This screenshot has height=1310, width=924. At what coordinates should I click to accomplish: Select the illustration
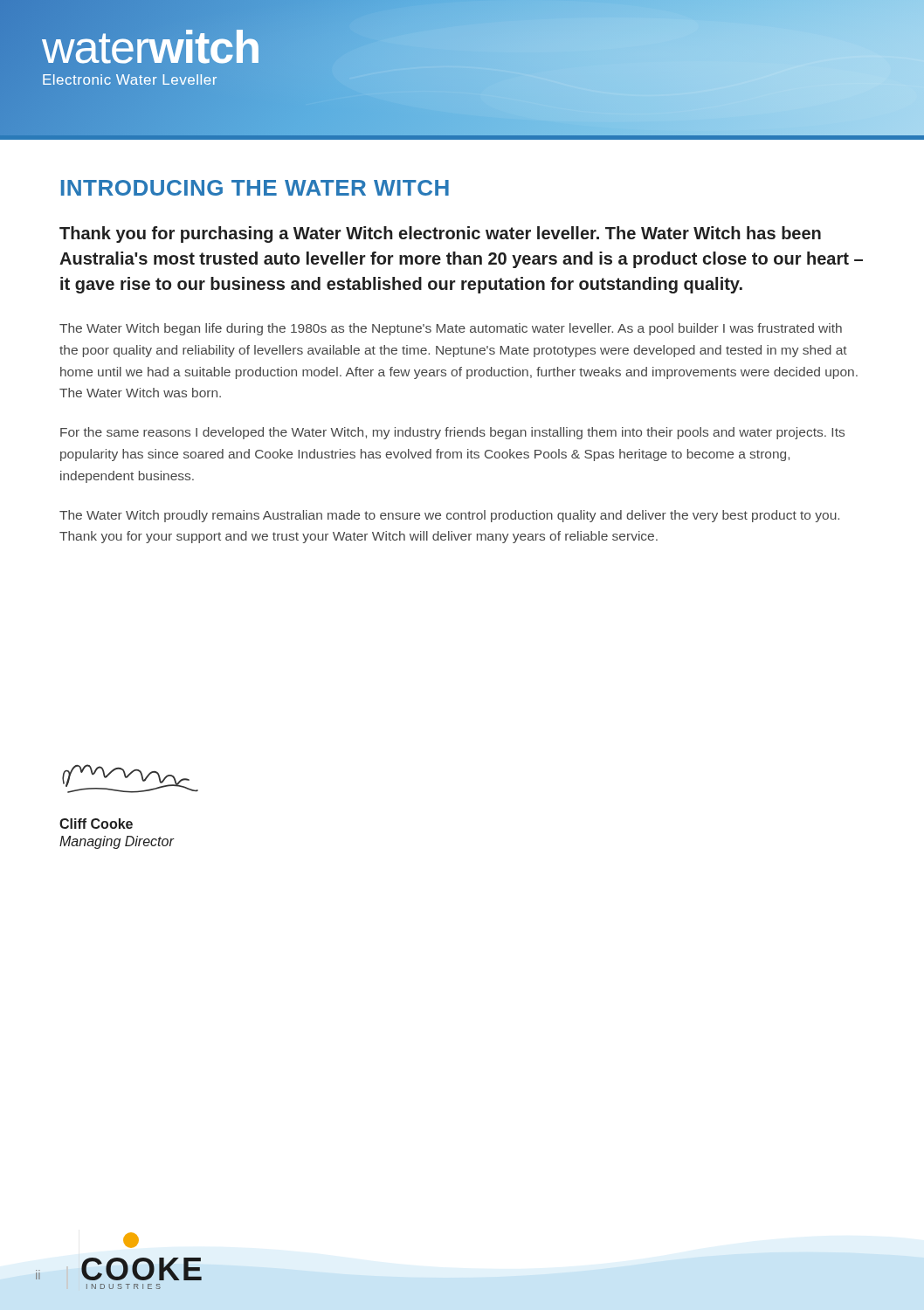tap(129, 777)
